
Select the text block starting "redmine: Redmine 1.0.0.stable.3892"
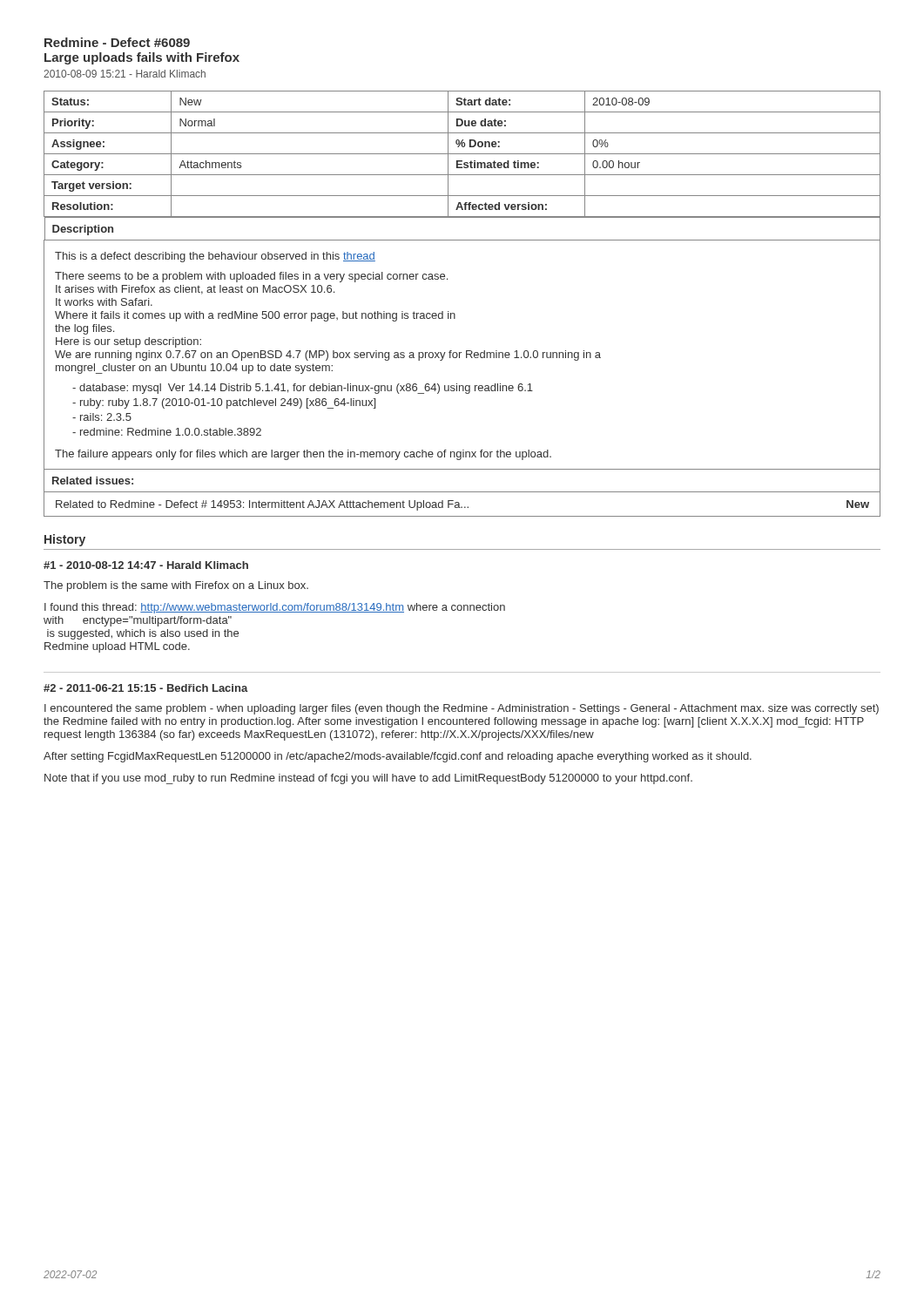click(167, 432)
